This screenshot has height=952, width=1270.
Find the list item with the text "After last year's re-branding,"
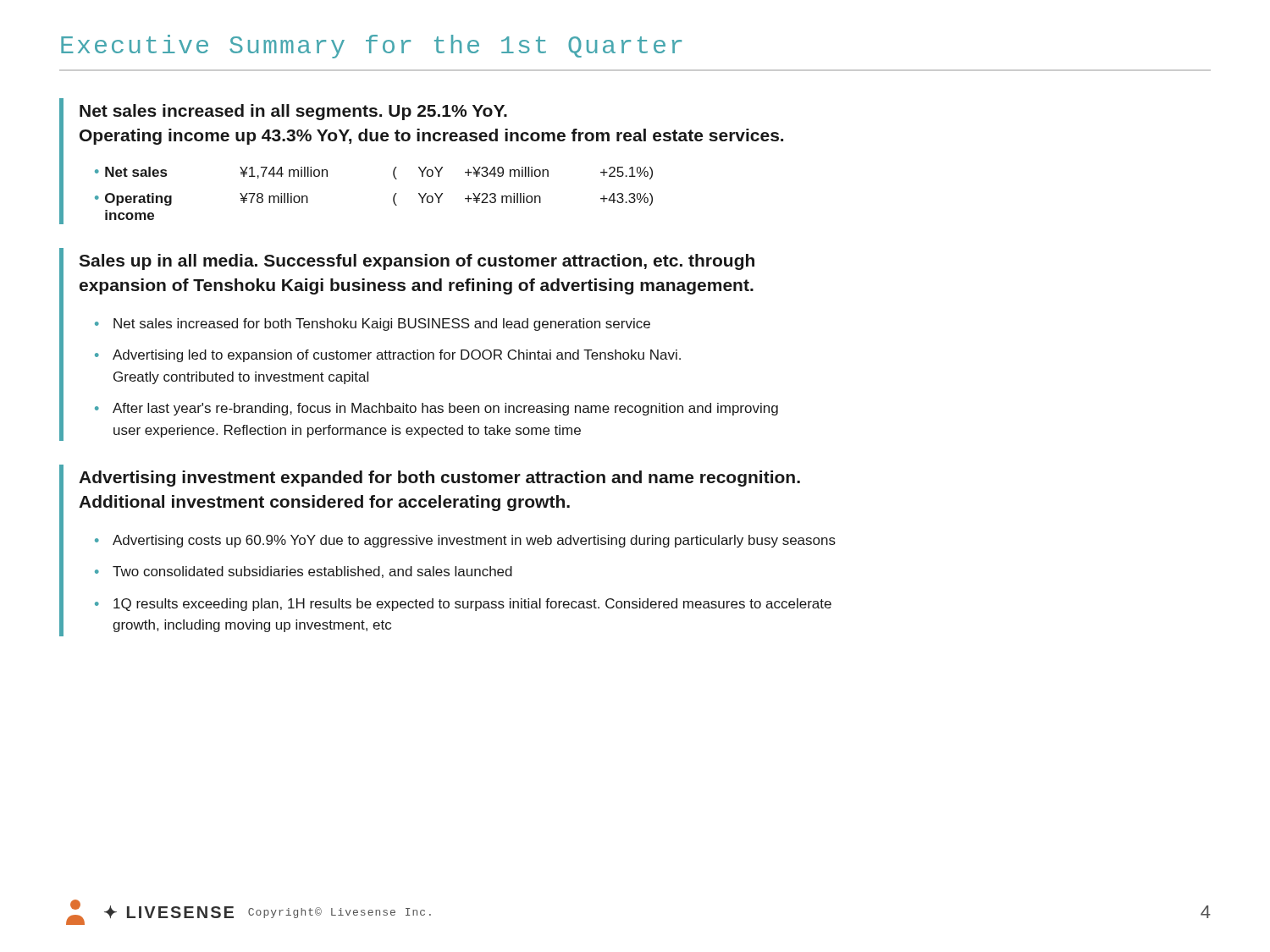[x=446, y=419]
